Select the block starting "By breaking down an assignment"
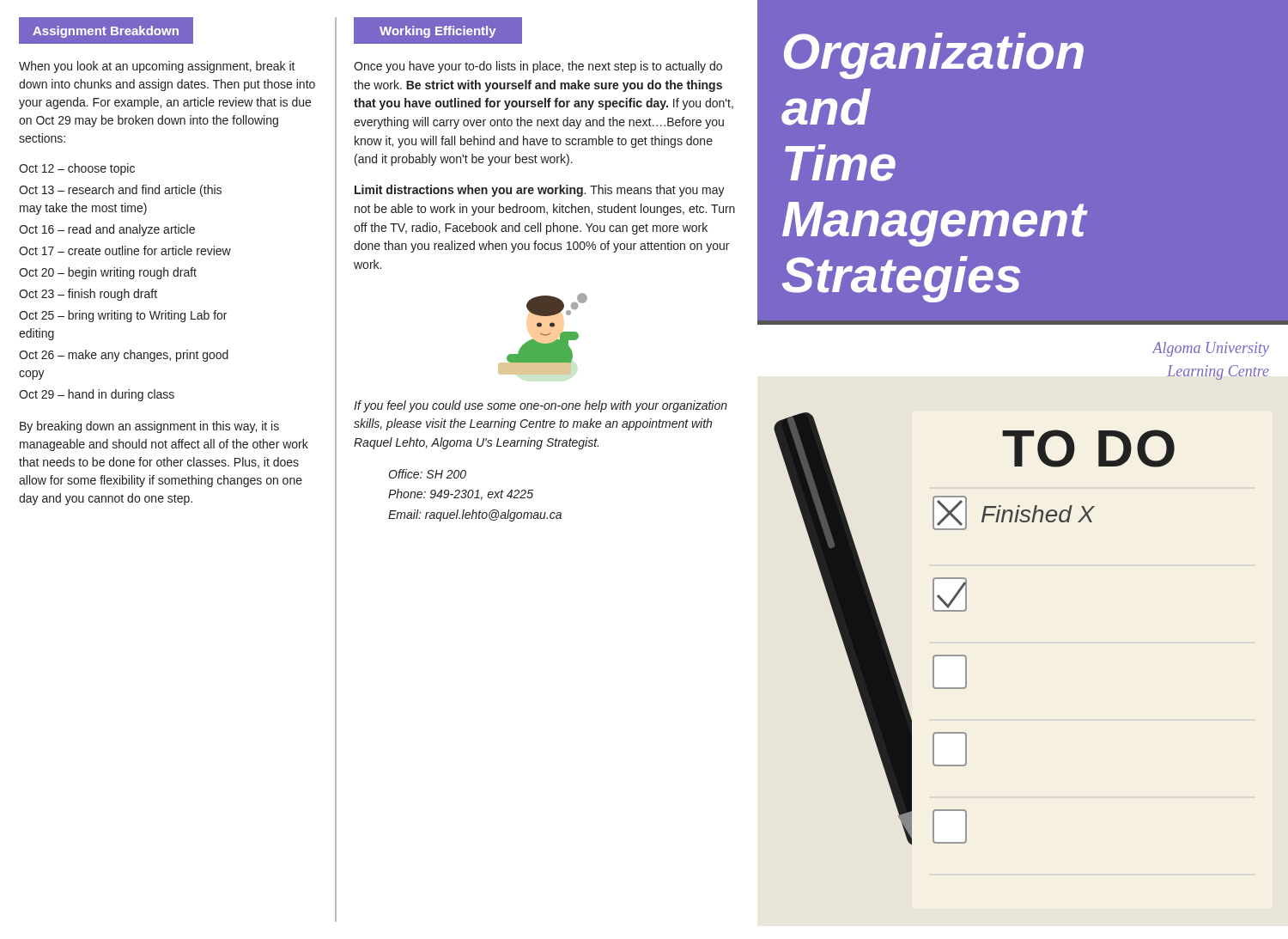 coord(164,462)
